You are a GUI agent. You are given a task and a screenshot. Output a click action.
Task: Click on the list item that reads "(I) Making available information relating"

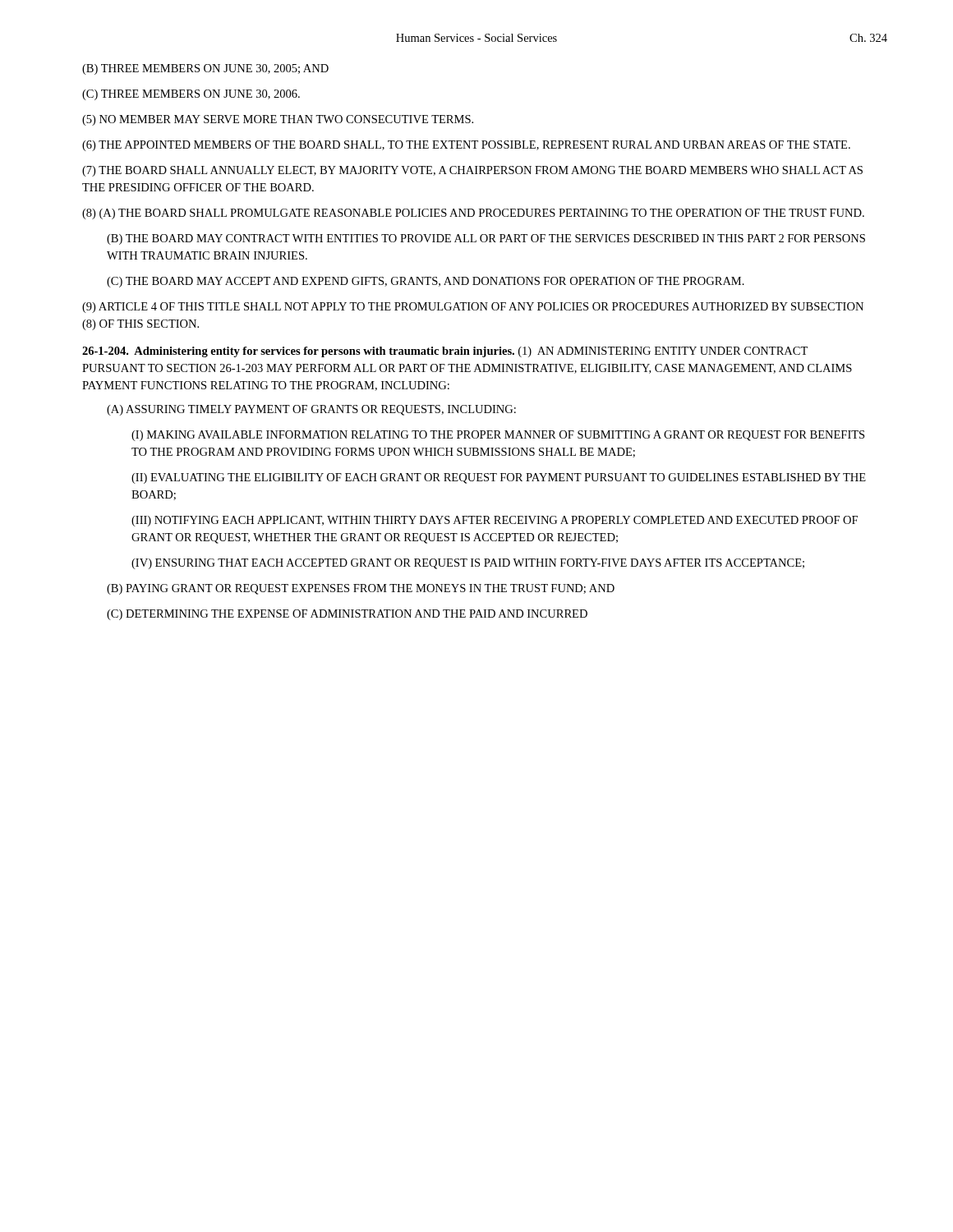[498, 443]
